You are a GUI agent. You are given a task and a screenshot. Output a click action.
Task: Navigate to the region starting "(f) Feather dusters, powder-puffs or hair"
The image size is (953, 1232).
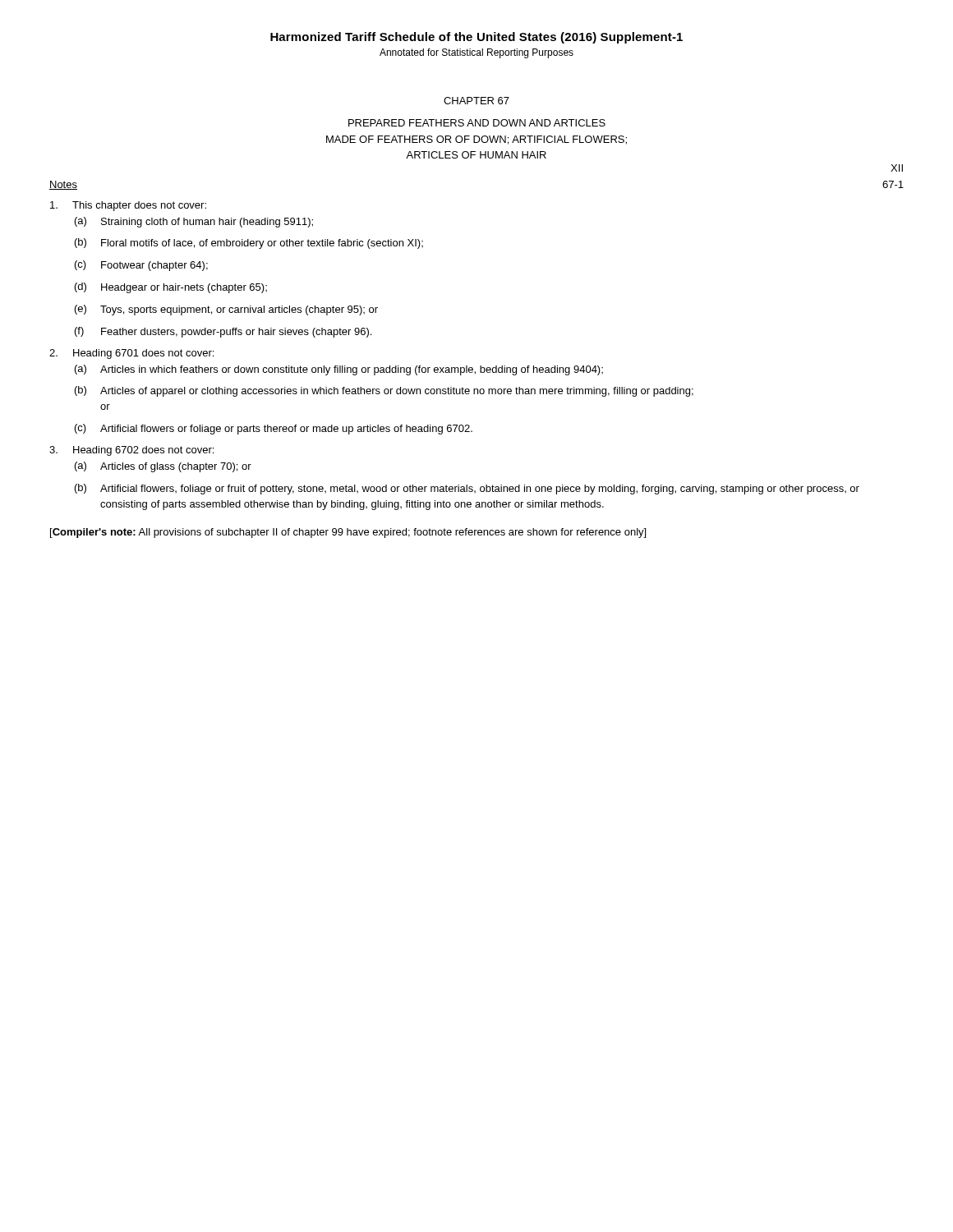(x=223, y=332)
